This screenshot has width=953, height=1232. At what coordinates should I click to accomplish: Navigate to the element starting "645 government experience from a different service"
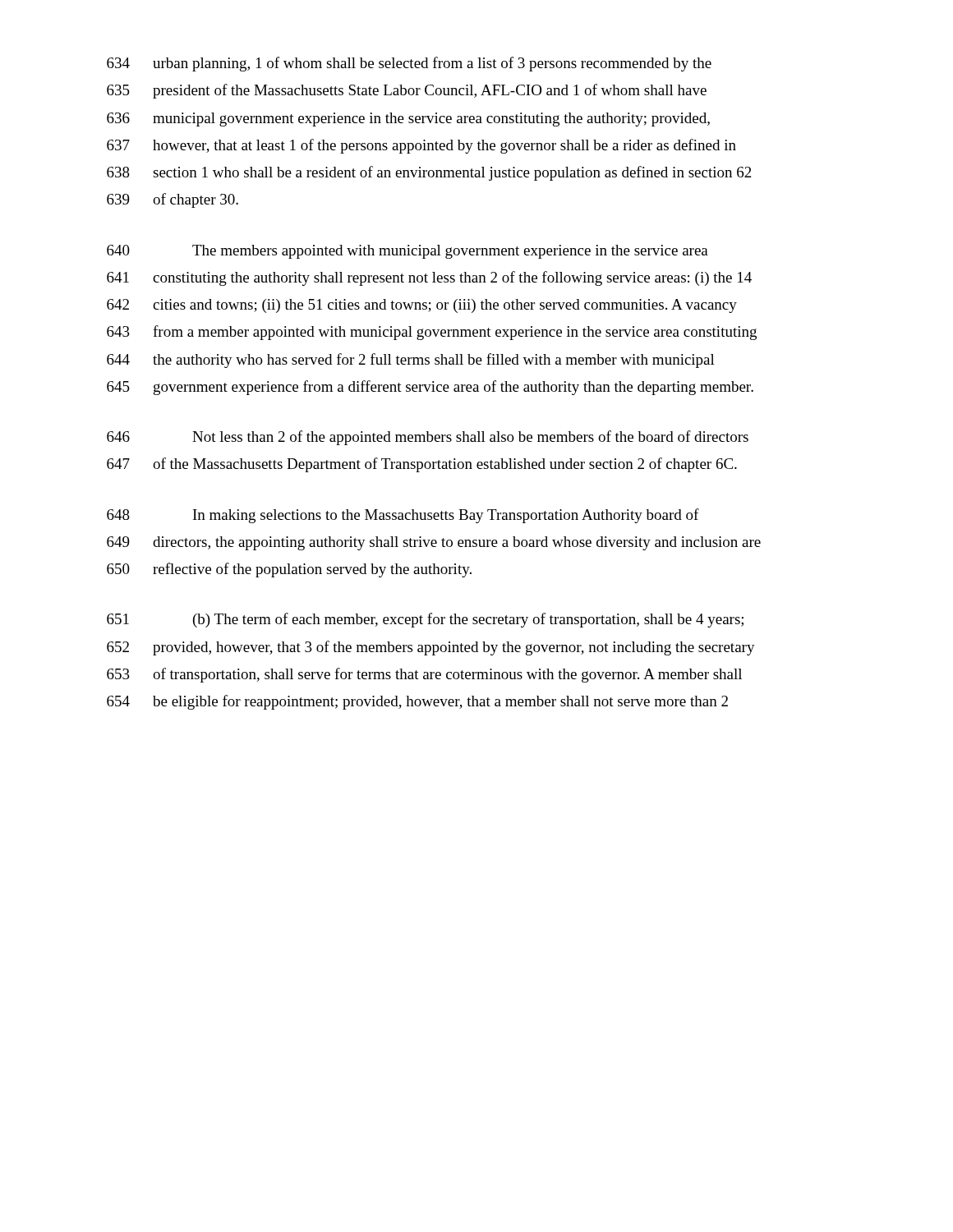[476, 386]
